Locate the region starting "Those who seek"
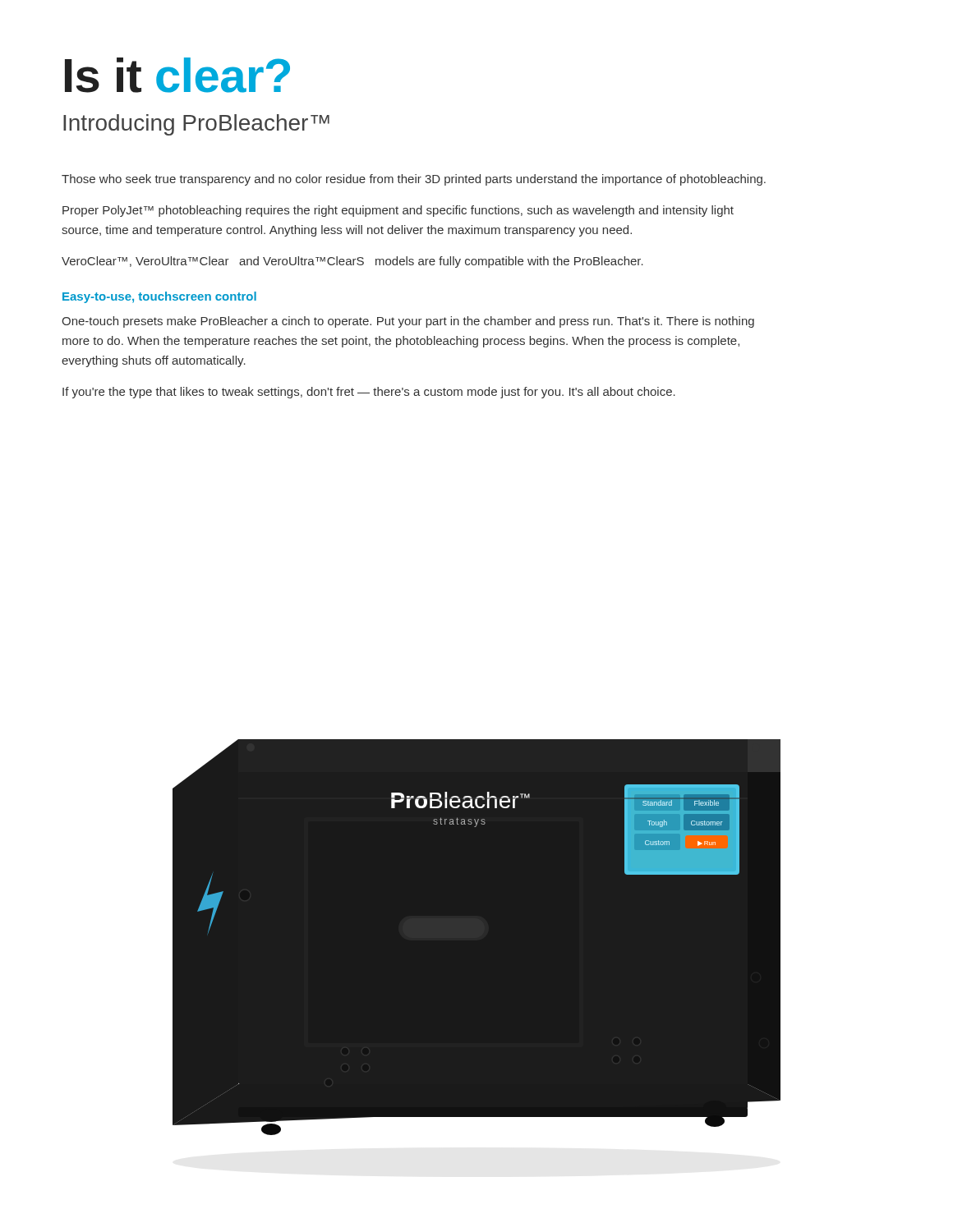Image resolution: width=953 pixels, height=1232 pixels. coord(419,179)
